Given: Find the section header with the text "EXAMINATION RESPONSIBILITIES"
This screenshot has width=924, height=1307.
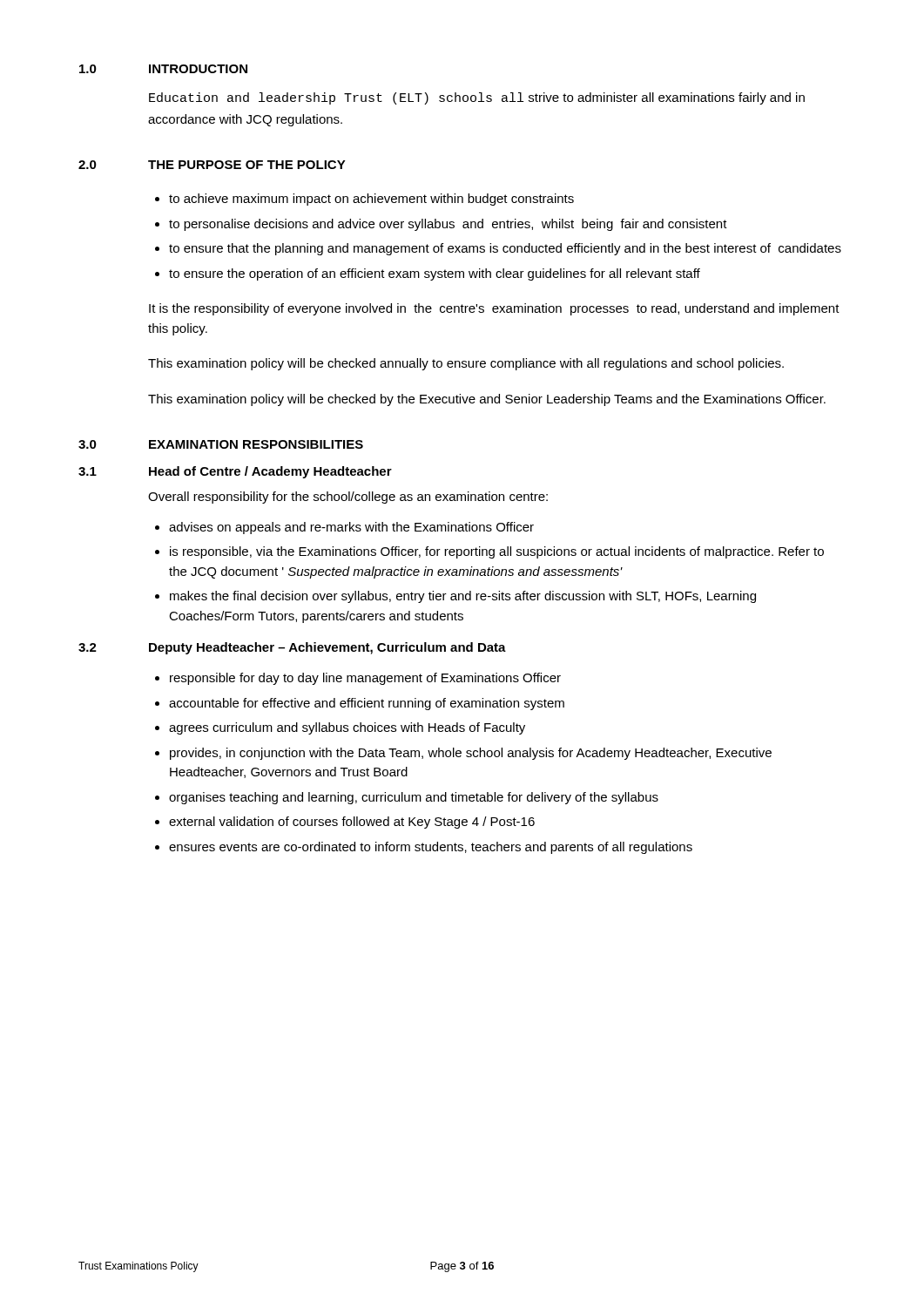Looking at the screenshot, I should tap(256, 444).
